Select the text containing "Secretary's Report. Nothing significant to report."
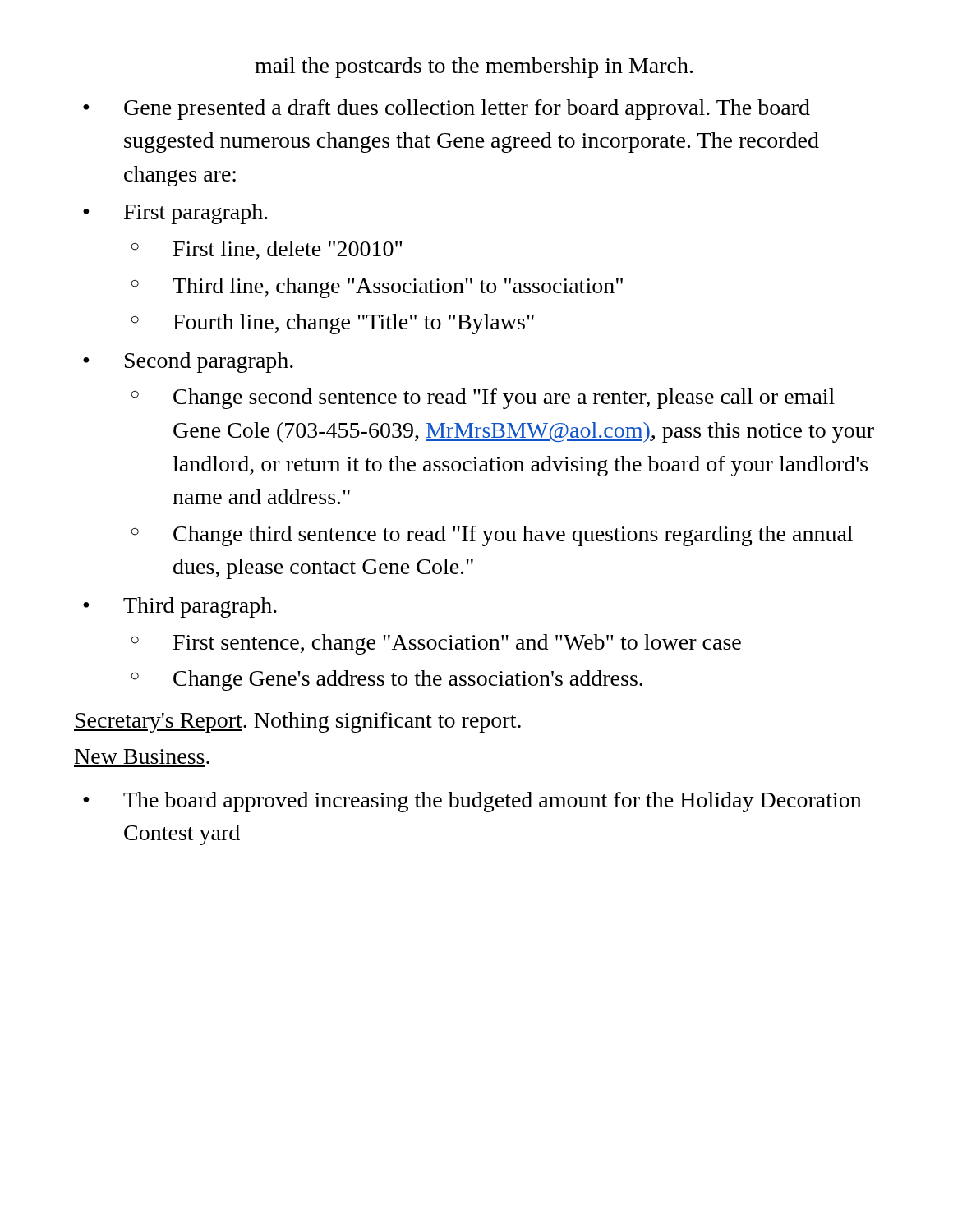Viewport: 953px width, 1232px height. 298,720
